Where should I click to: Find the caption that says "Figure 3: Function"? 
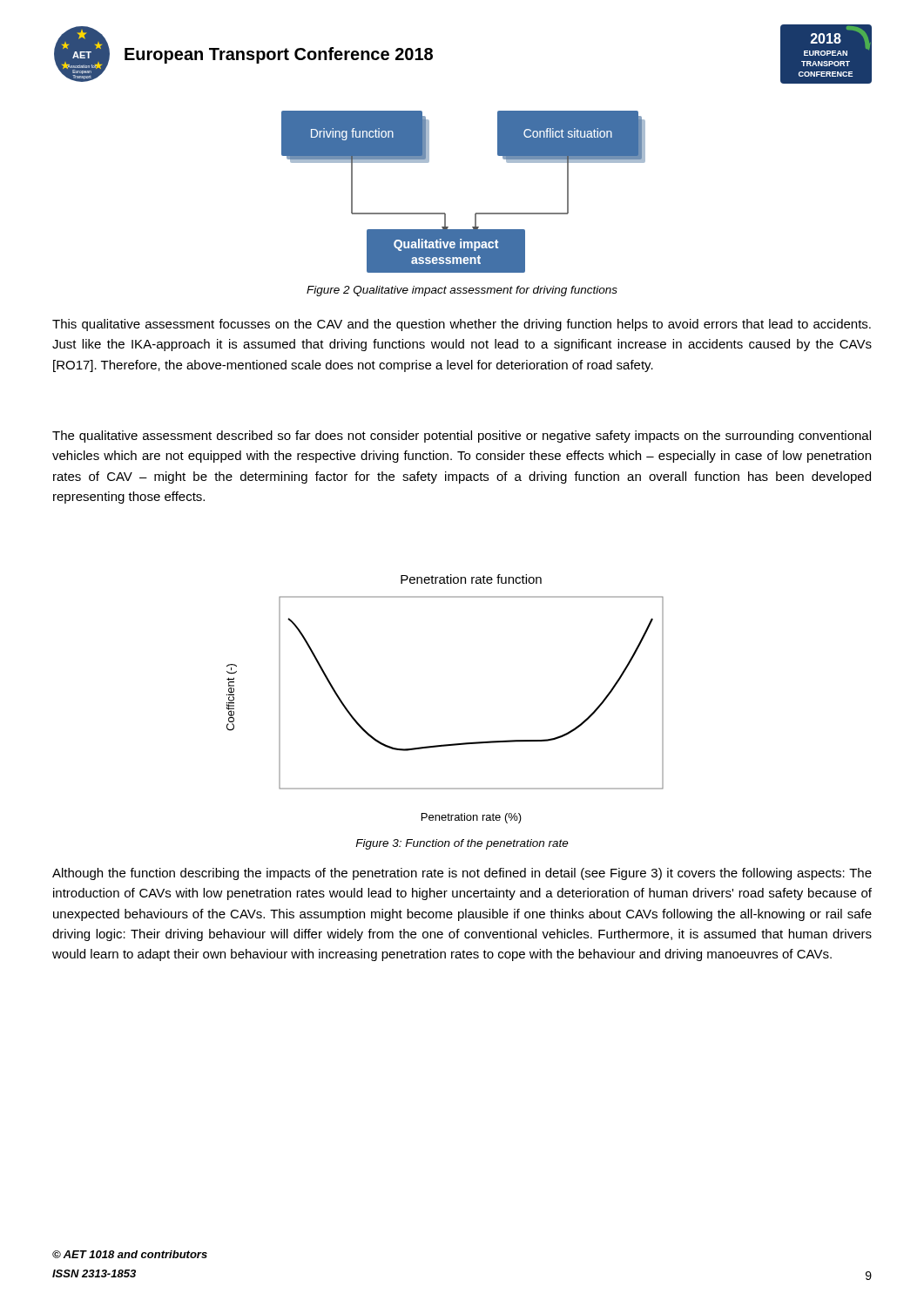click(462, 843)
